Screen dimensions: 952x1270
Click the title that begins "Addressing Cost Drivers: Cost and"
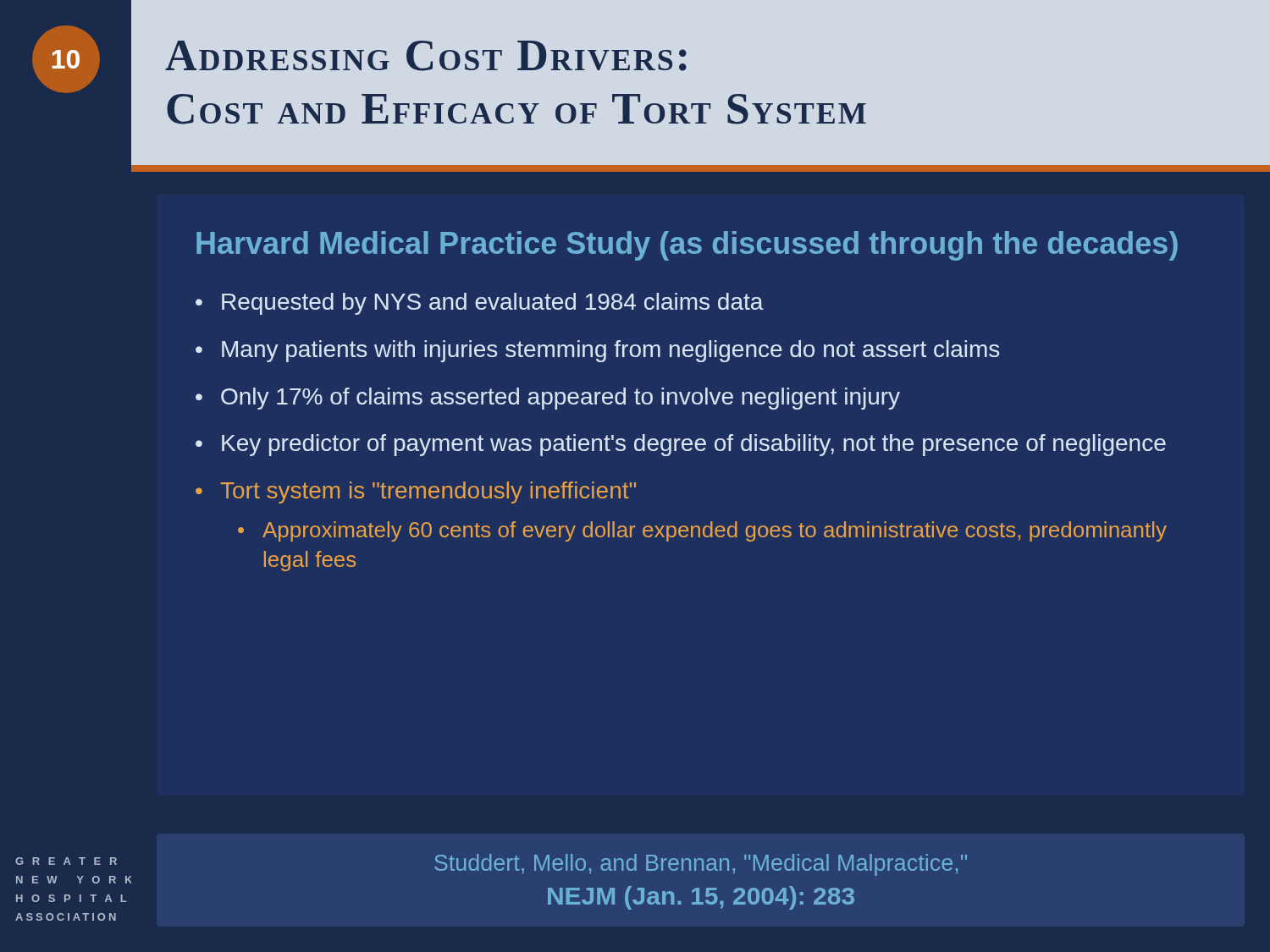[x=517, y=82]
